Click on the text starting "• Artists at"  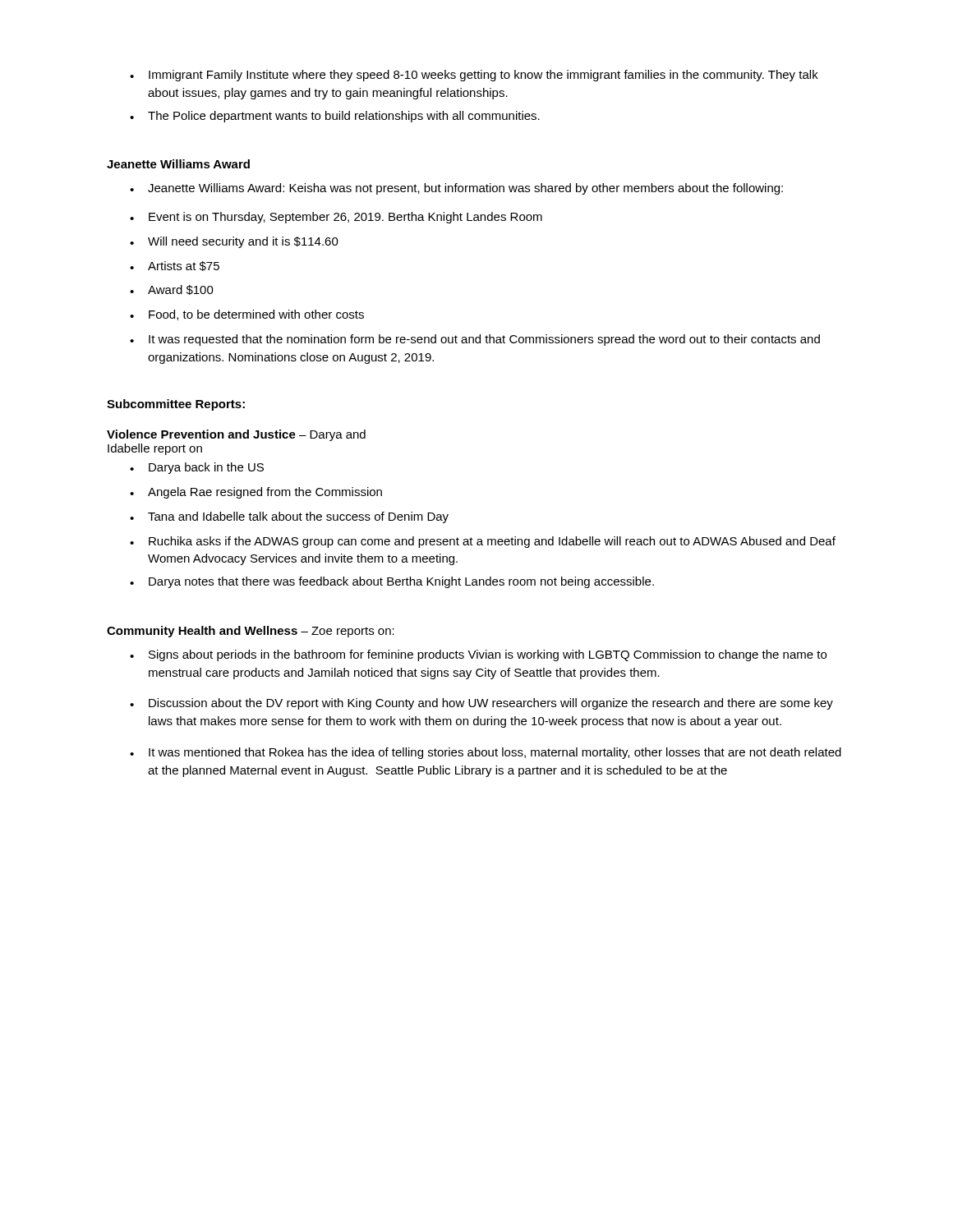click(175, 266)
